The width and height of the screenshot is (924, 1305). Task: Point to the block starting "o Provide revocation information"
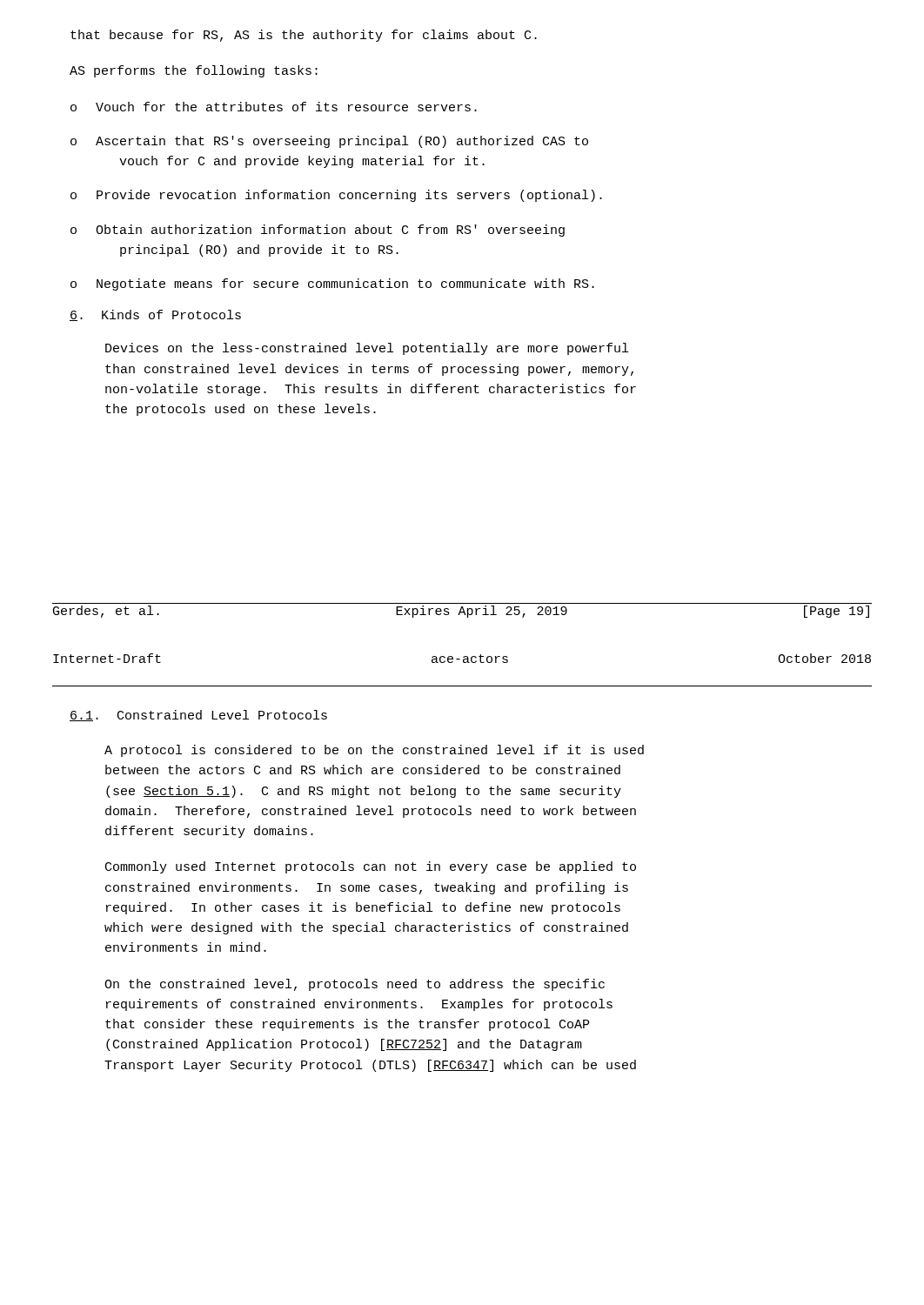(462, 196)
